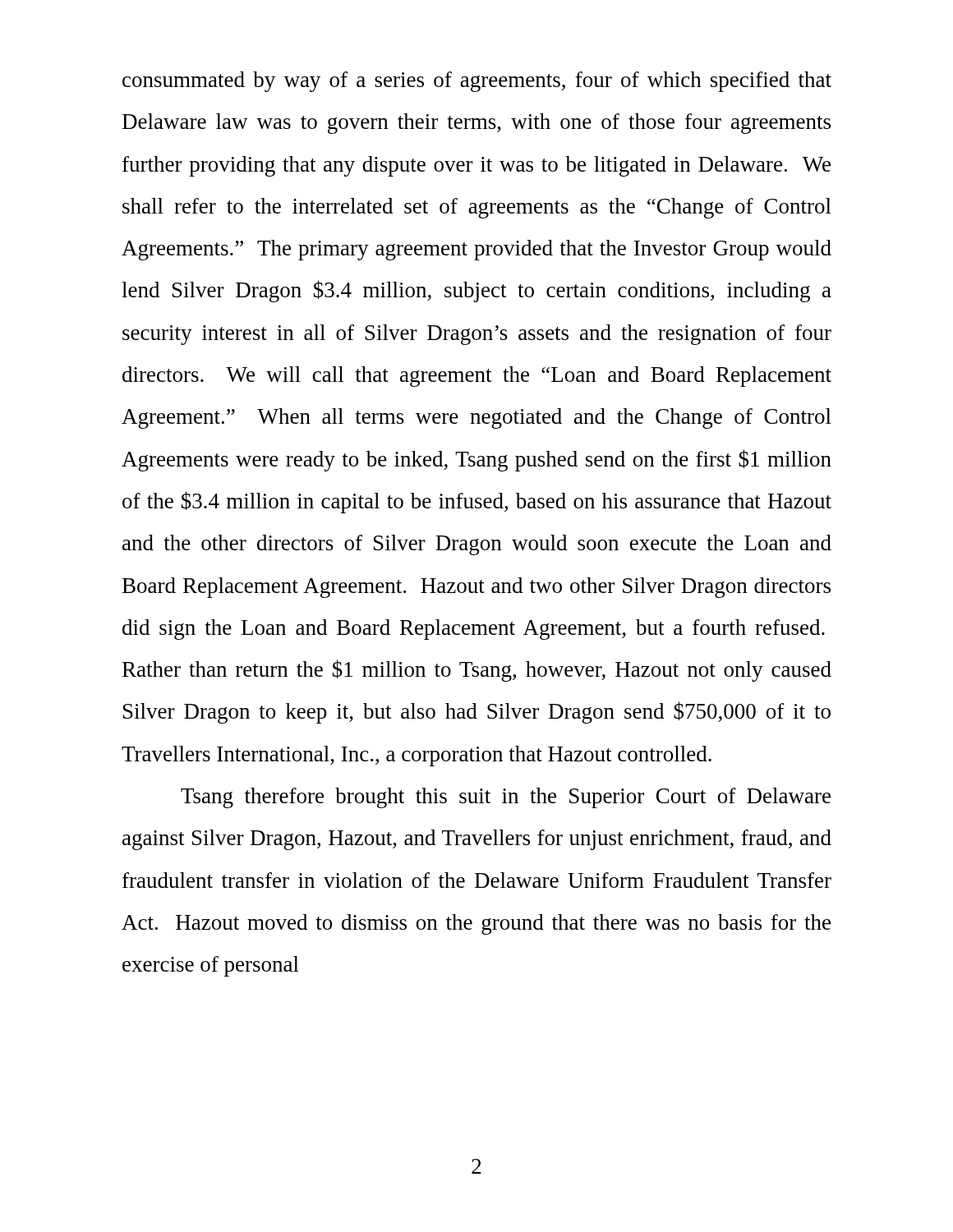Point to the element starting "Tsang therefore brought this suit in"
Screen dimensions: 1232x953
tap(476, 880)
